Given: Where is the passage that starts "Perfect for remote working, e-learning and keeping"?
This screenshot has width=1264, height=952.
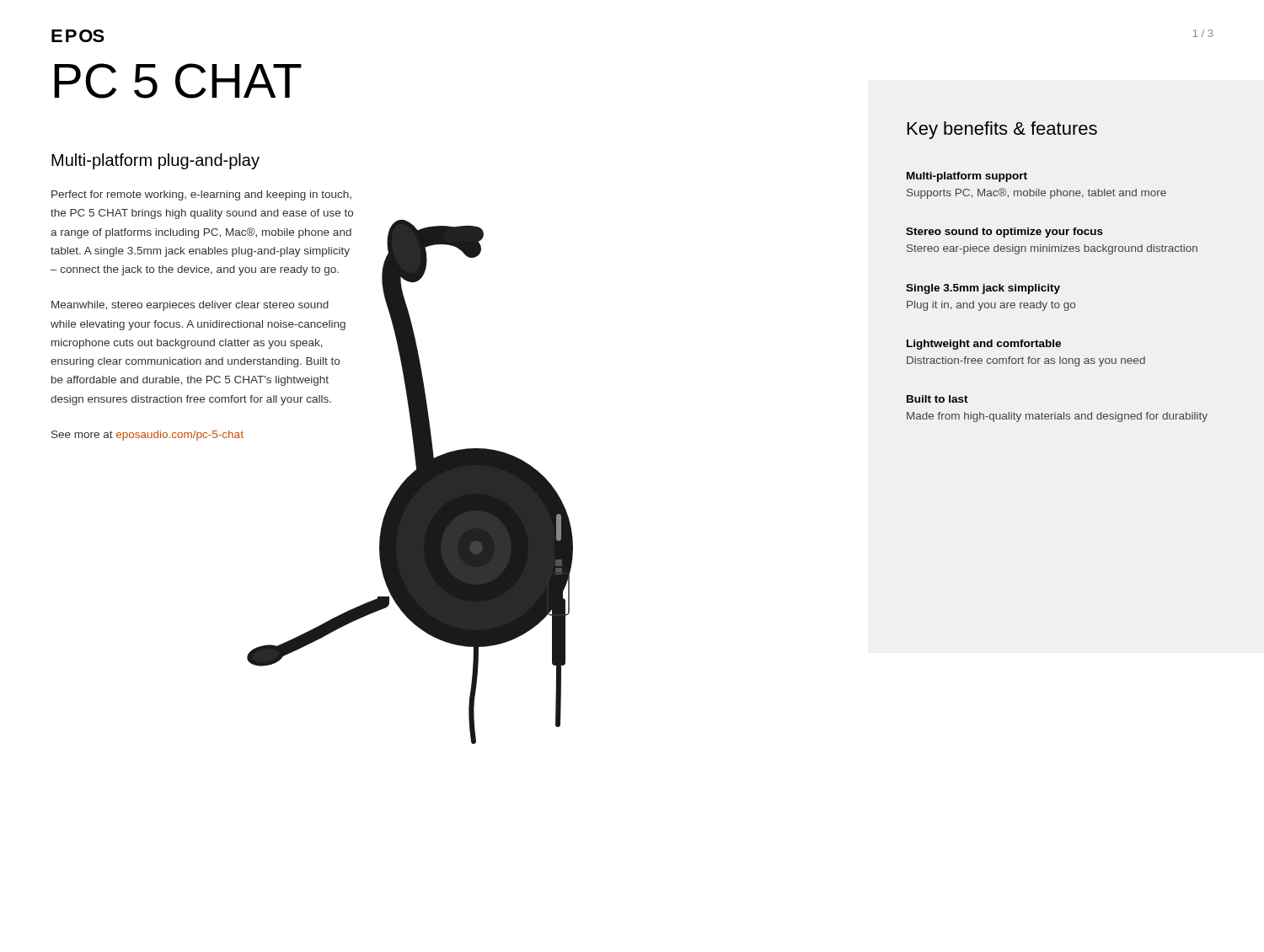Looking at the screenshot, I should tap(202, 232).
